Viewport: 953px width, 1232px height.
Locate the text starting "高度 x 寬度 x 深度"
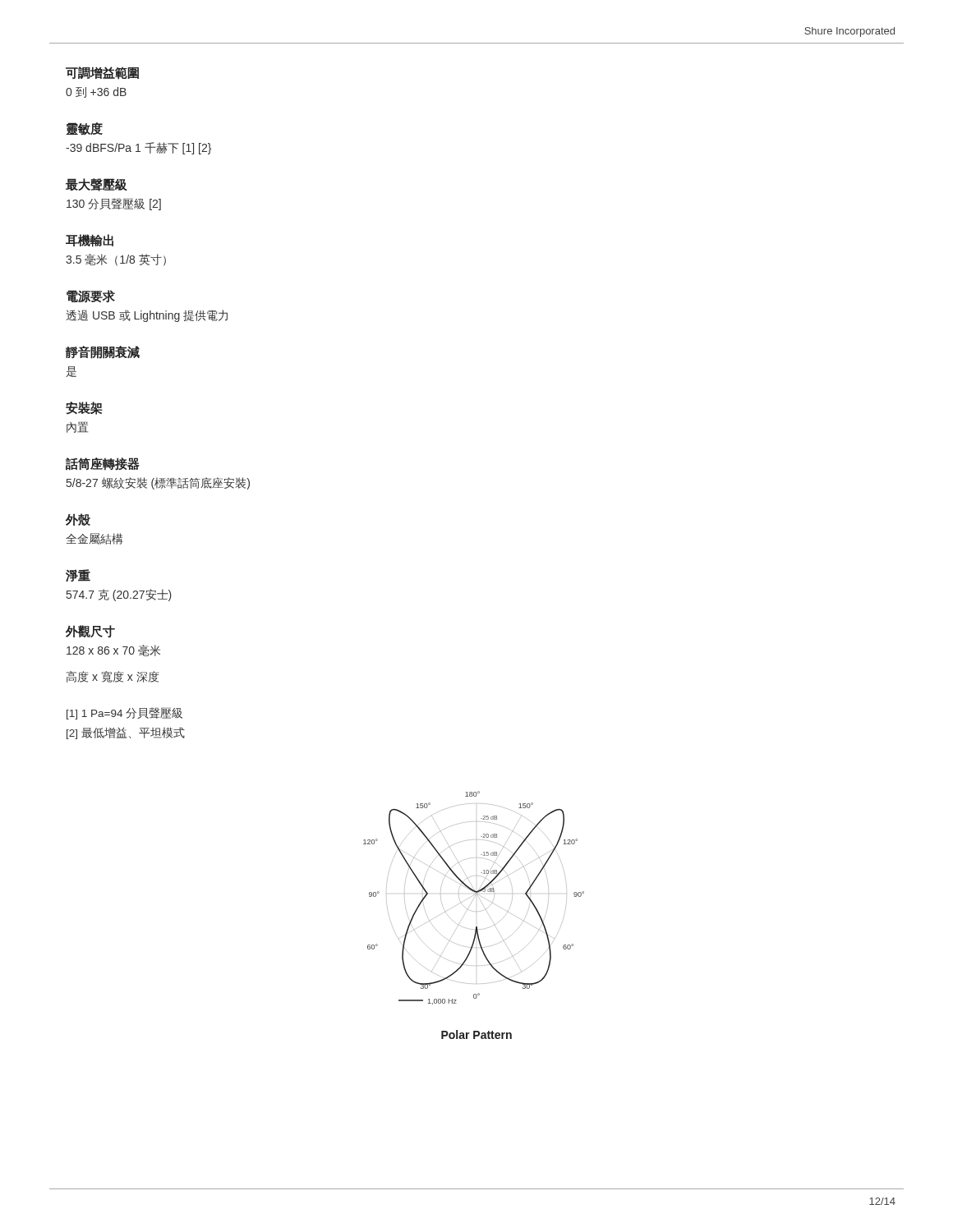tap(112, 677)
